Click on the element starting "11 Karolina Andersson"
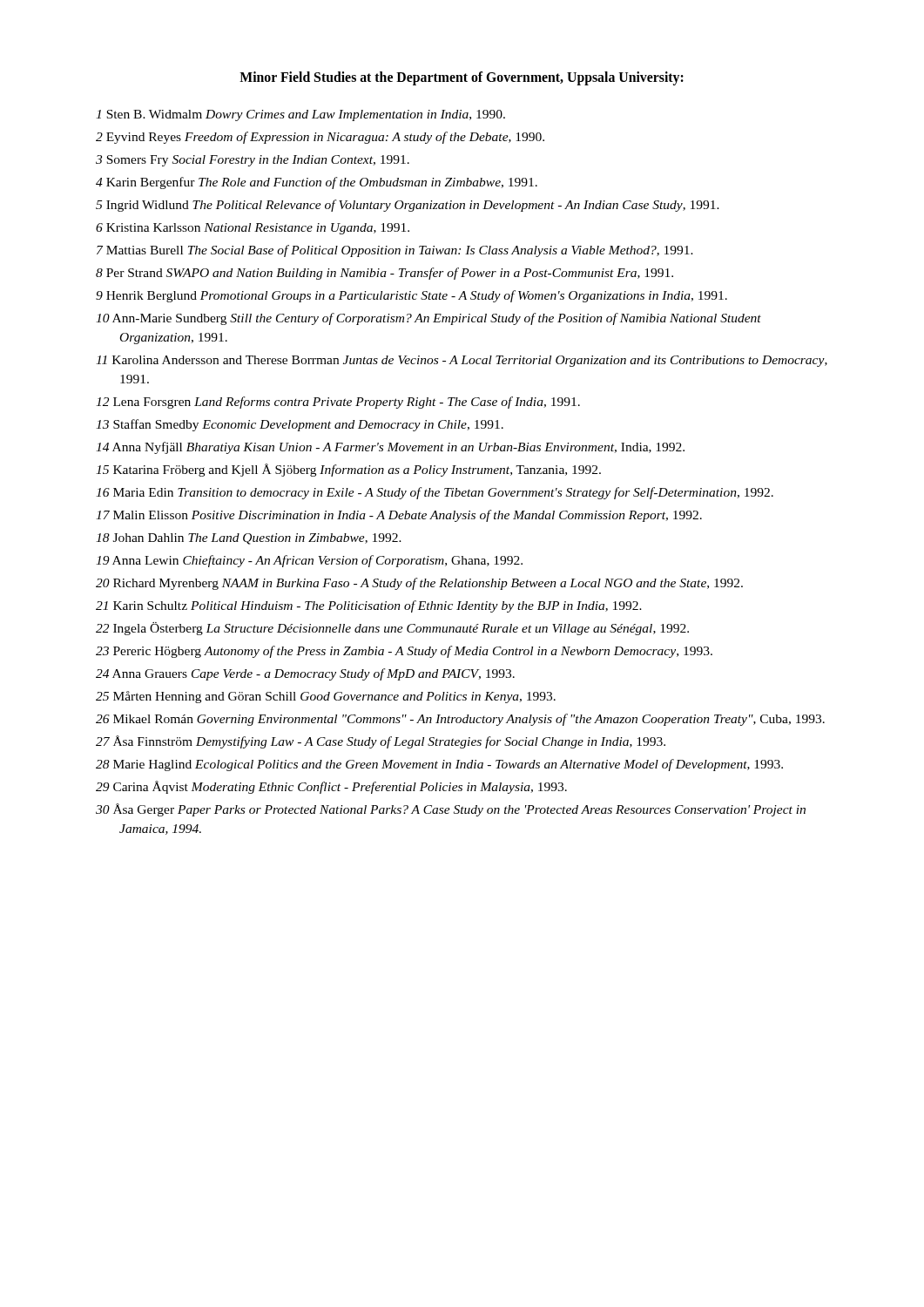The width and height of the screenshot is (924, 1307). 462,369
